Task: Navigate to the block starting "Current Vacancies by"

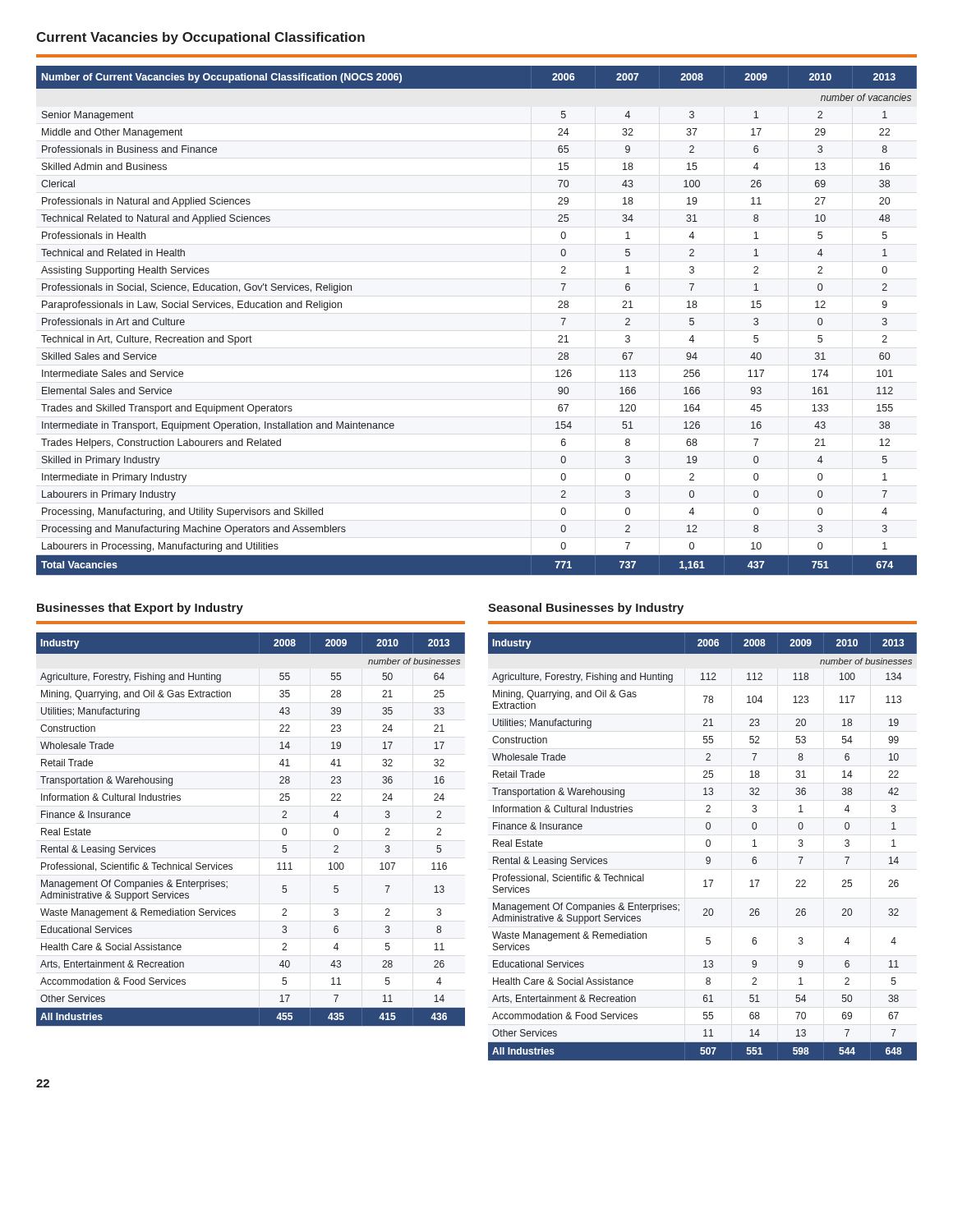Action: [201, 37]
